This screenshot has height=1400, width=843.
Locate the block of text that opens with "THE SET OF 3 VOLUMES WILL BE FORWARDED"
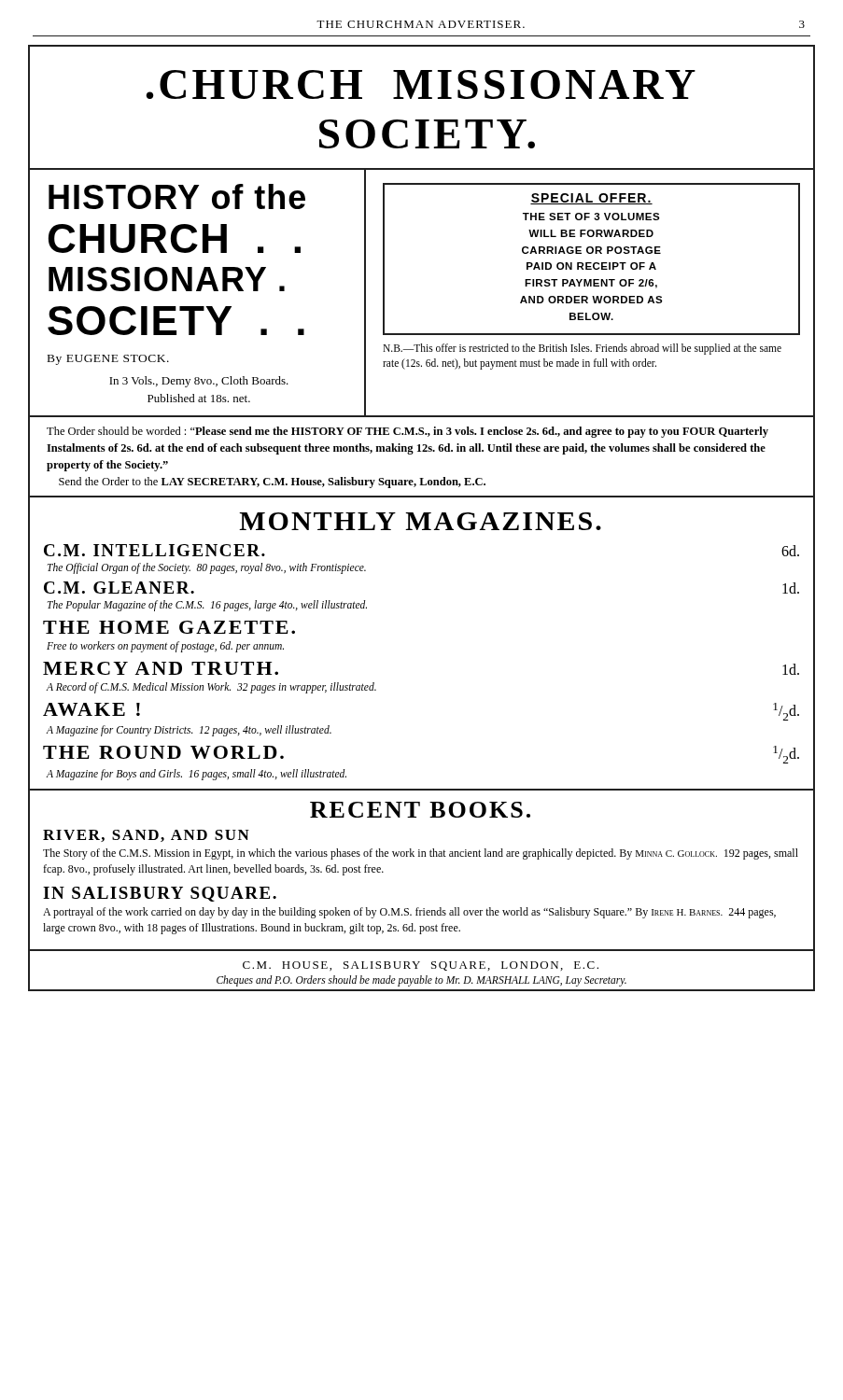click(x=591, y=266)
